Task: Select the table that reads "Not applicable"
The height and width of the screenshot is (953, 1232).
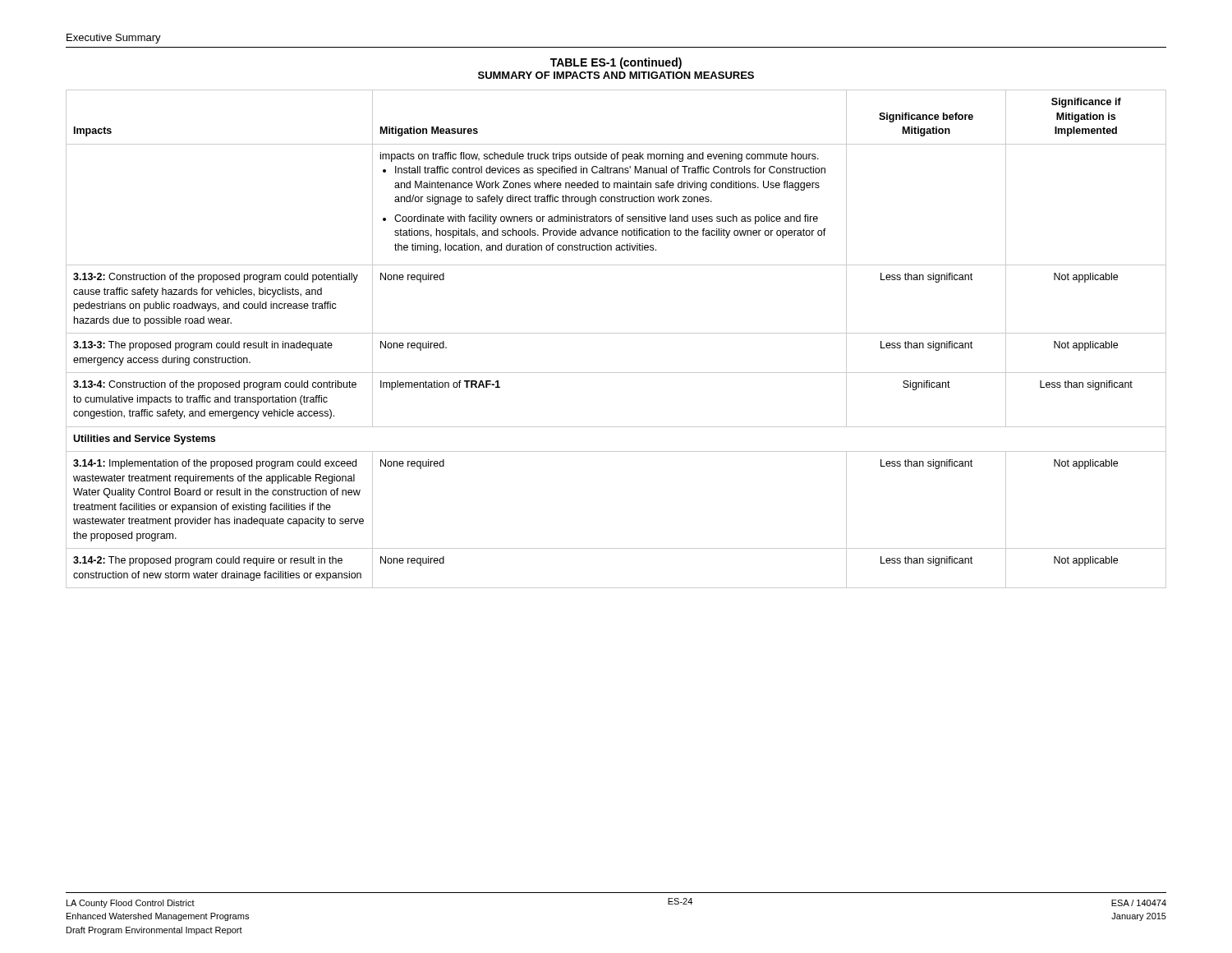Action: 616,339
